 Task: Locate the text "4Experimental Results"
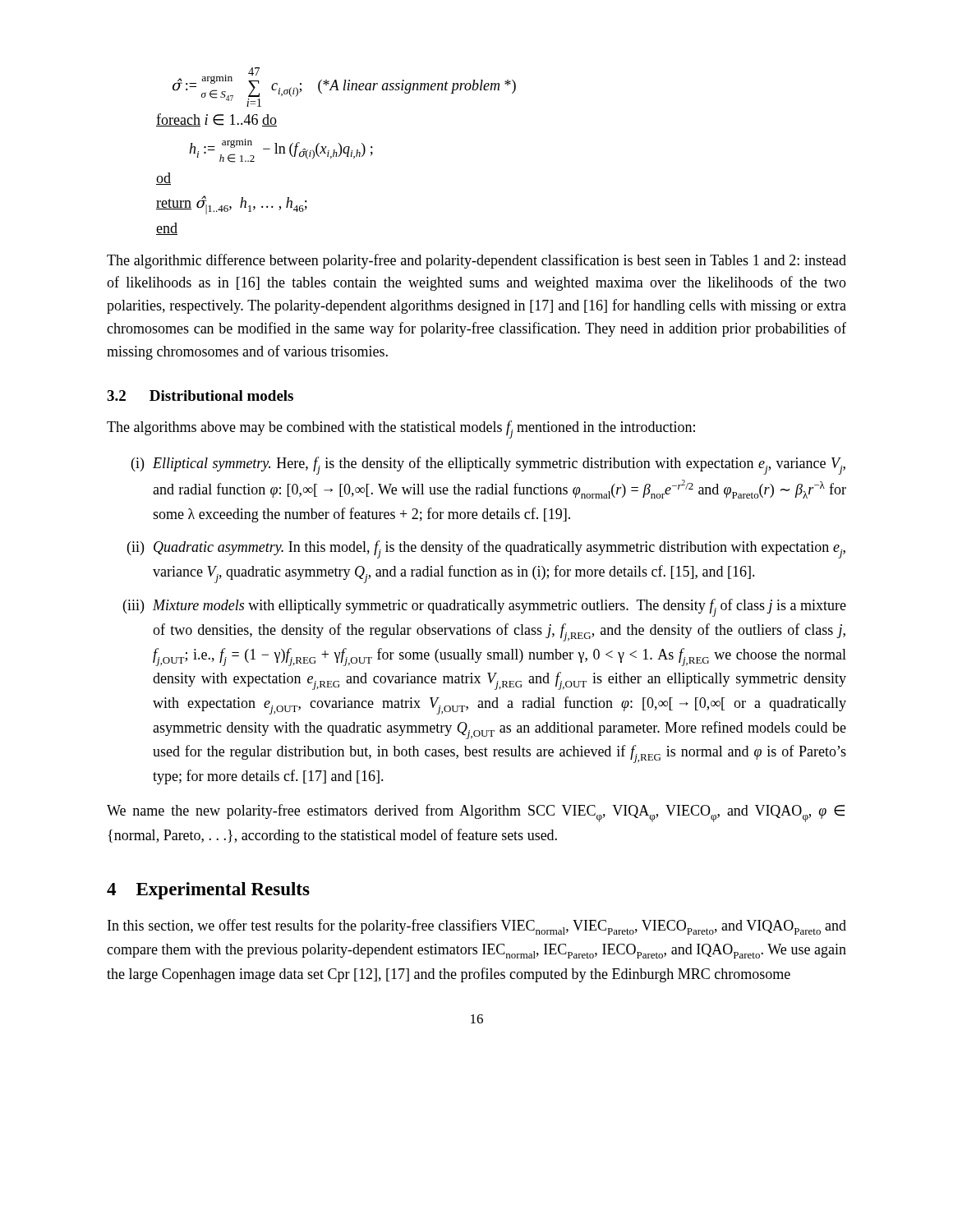tap(208, 891)
